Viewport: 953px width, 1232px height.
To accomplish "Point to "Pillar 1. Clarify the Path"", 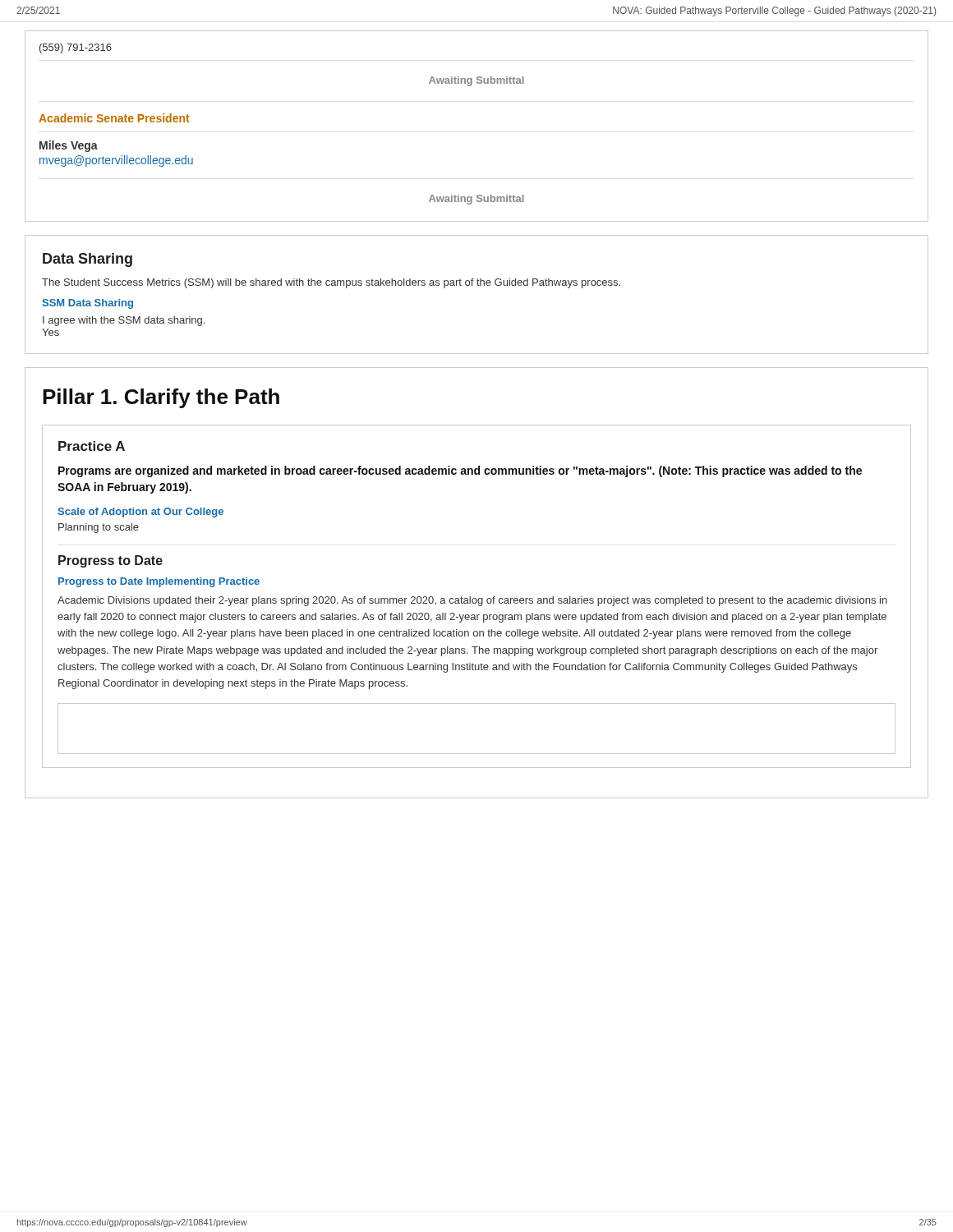I will pyautogui.click(x=161, y=397).
